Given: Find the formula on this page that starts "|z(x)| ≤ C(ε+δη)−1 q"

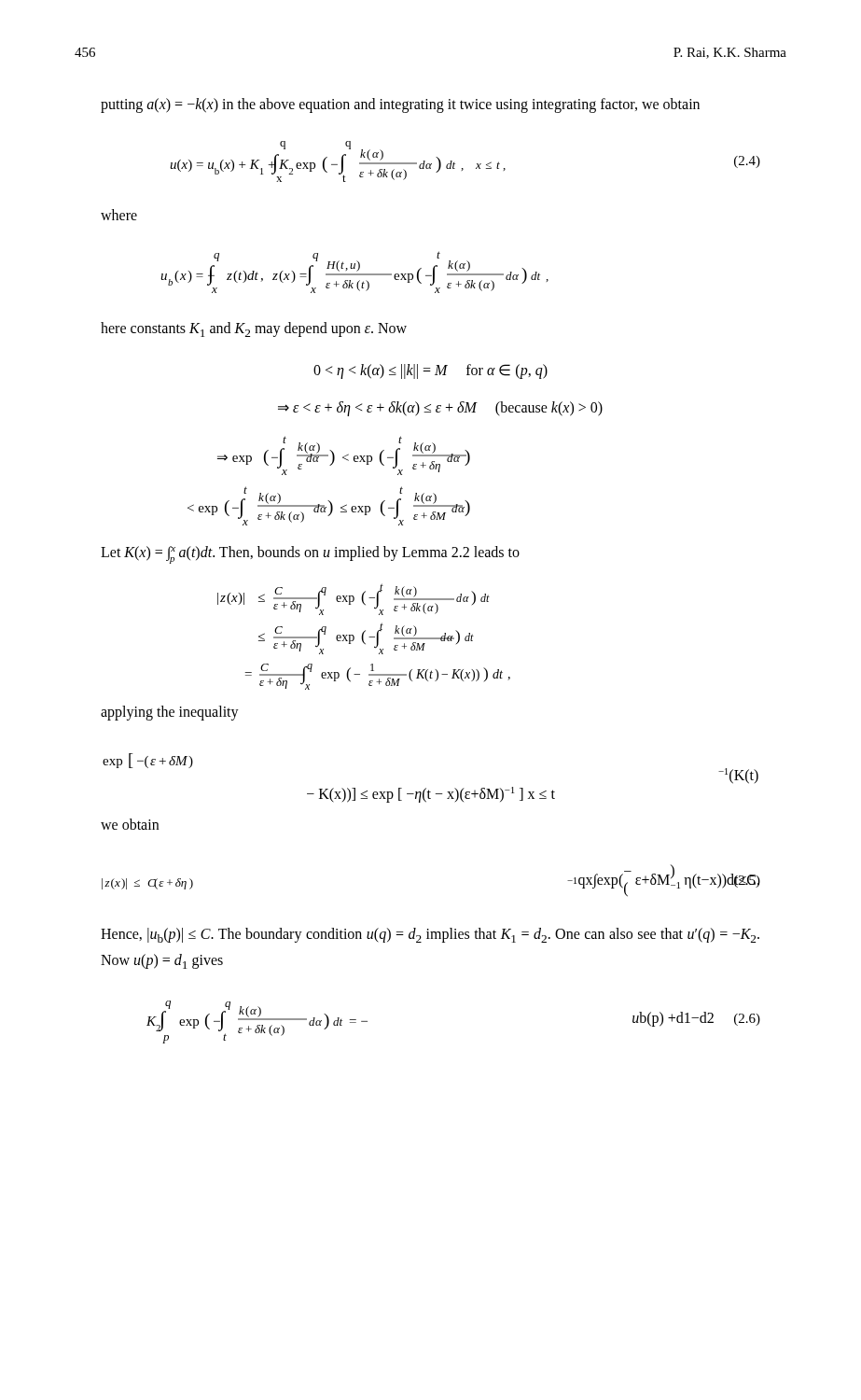Looking at the screenshot, I should click(153, 880).
